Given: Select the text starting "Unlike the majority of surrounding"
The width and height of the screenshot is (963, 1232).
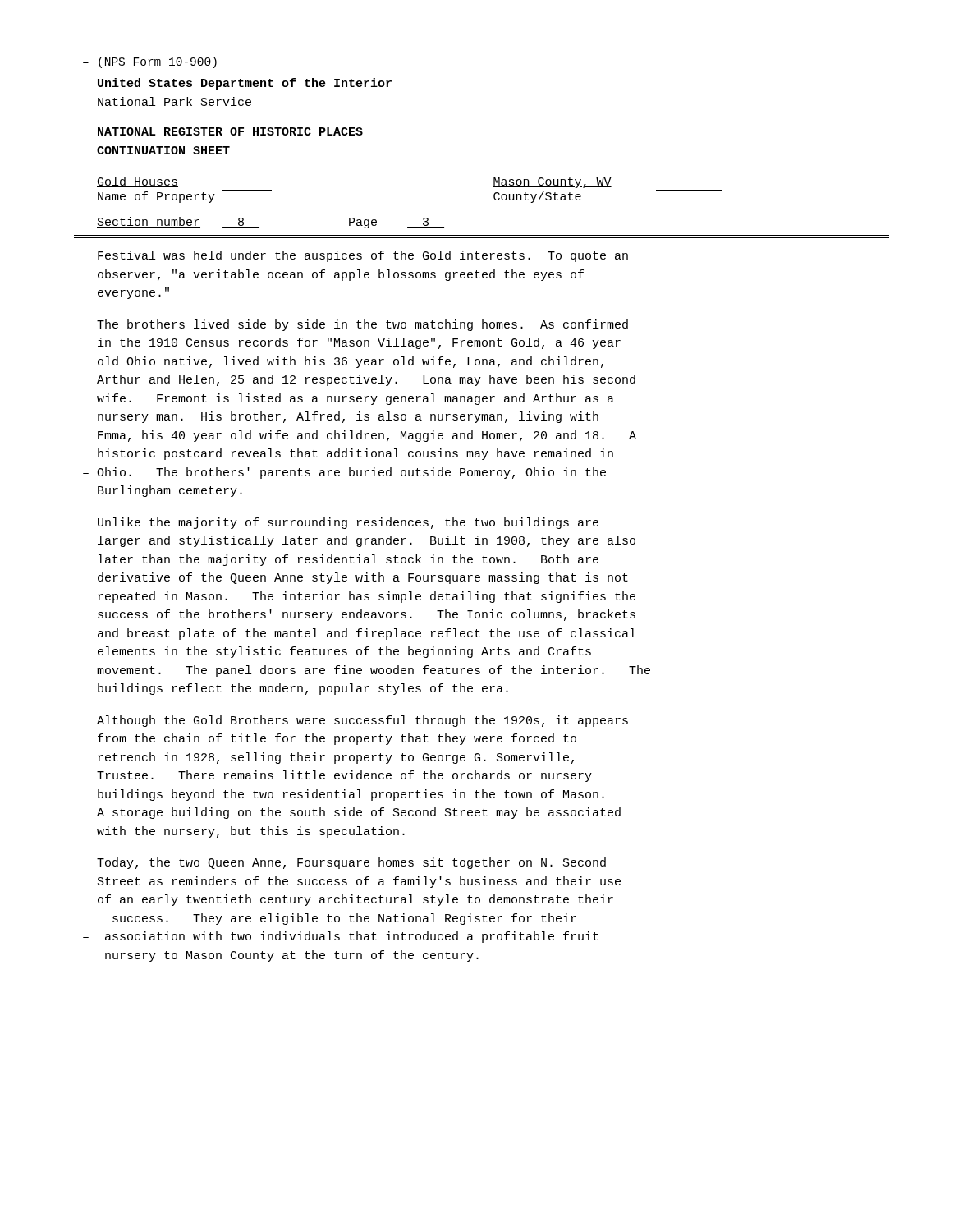Looking at the screenshot, I should [x=374, y=606].
